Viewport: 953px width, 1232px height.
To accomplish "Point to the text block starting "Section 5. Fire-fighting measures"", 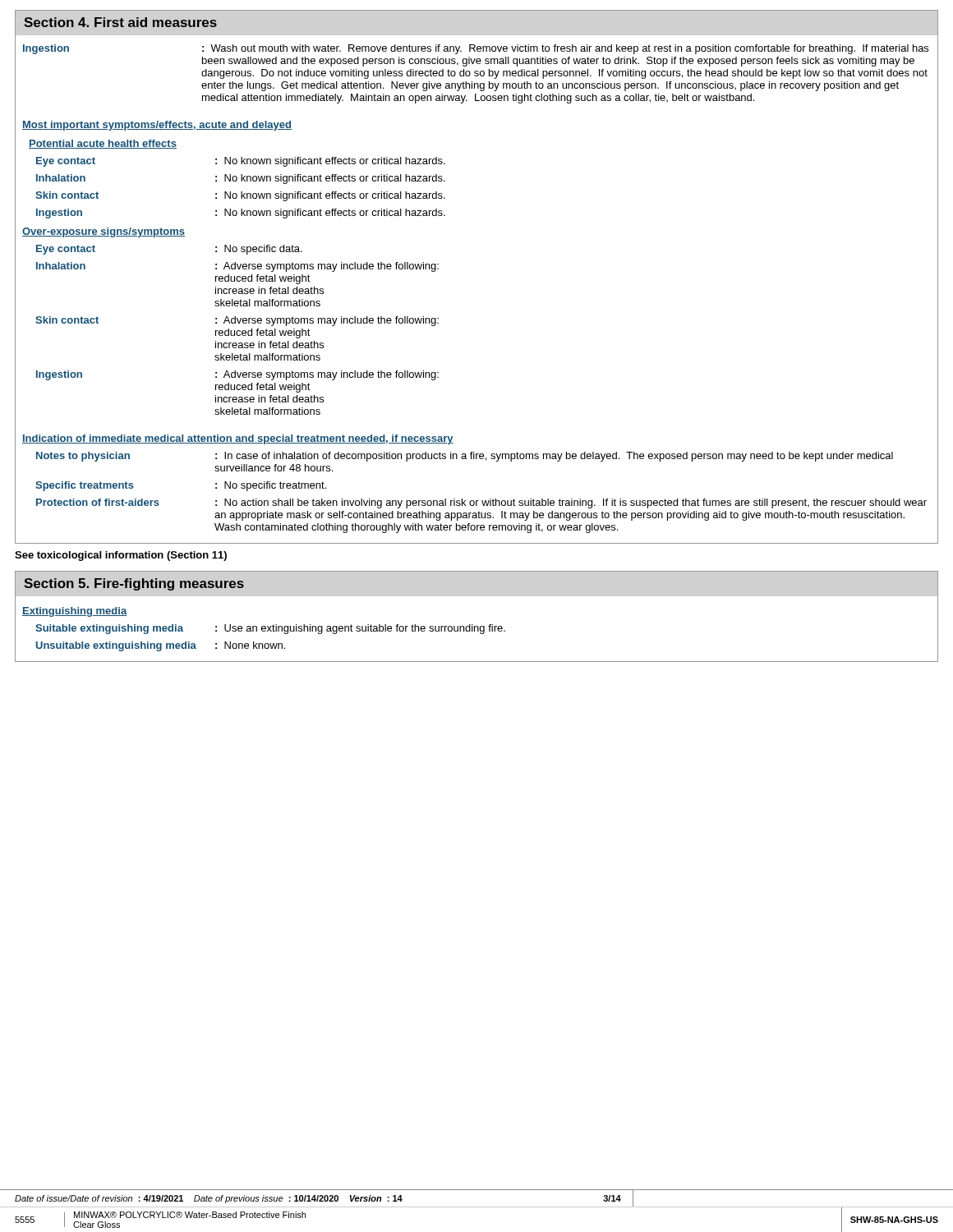I will click(x=134, y=584).
